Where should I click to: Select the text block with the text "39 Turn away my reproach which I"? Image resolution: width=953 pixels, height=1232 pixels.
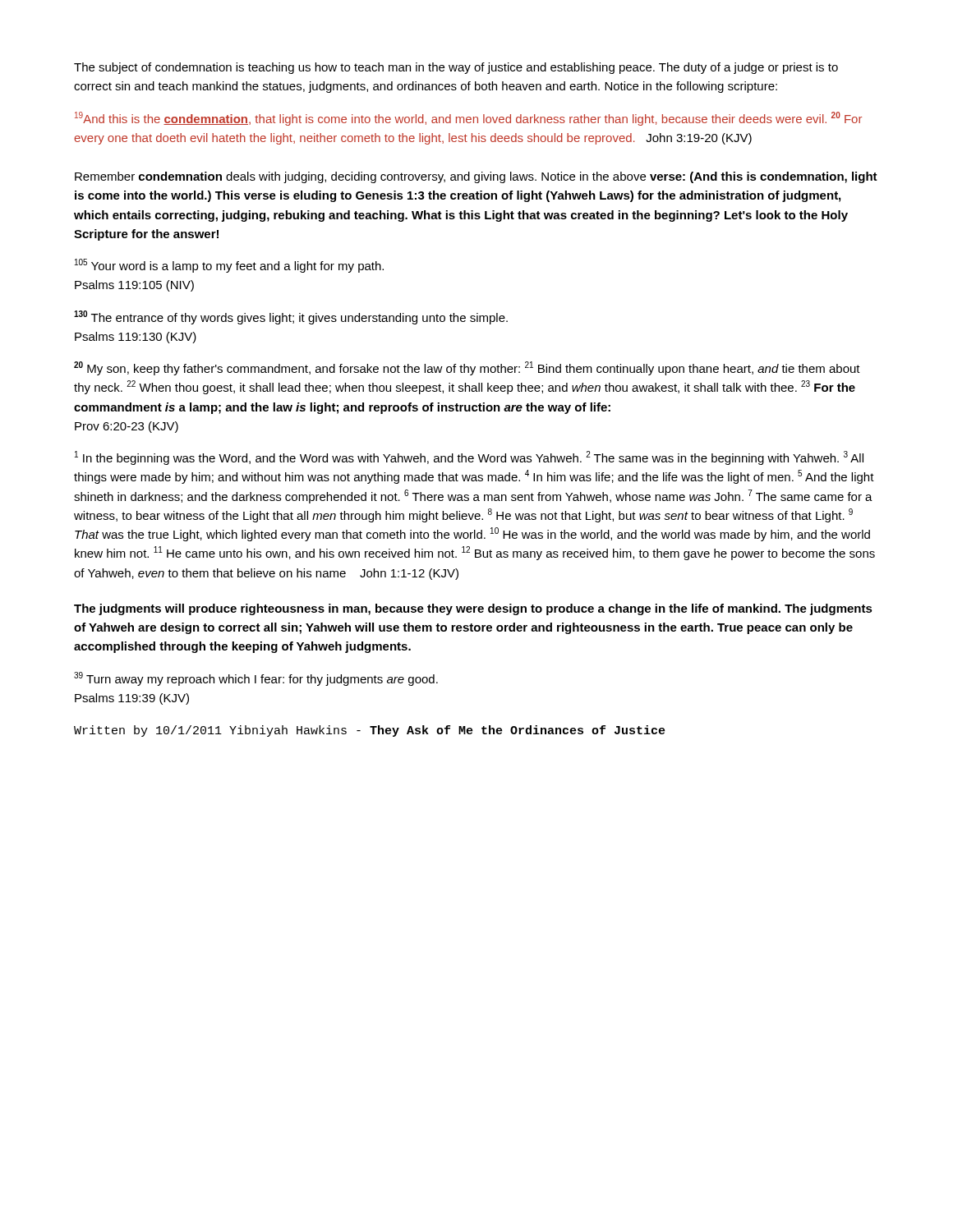(x=256, y=688)
